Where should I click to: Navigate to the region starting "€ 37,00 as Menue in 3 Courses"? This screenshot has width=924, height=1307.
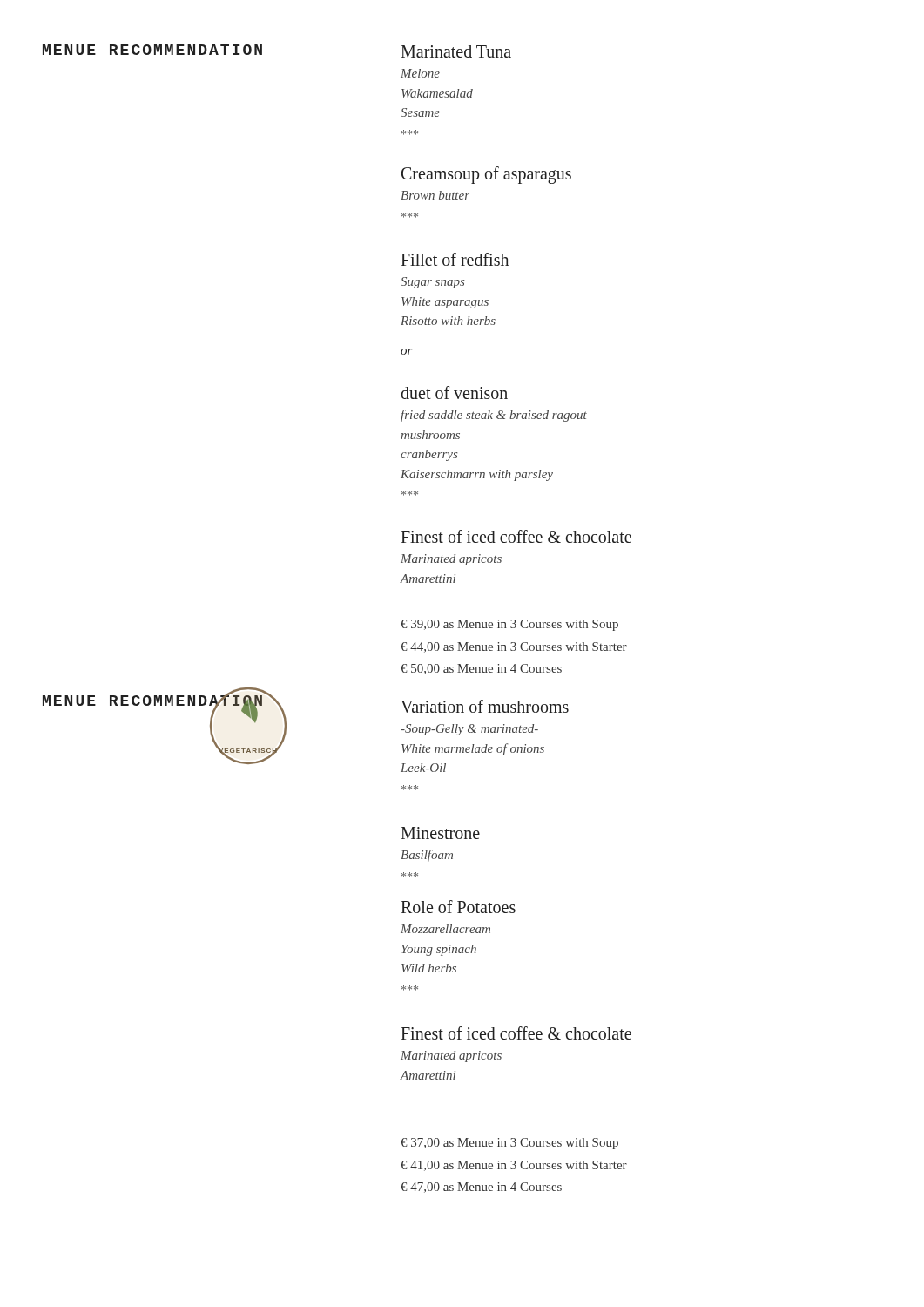[509, 1144]
